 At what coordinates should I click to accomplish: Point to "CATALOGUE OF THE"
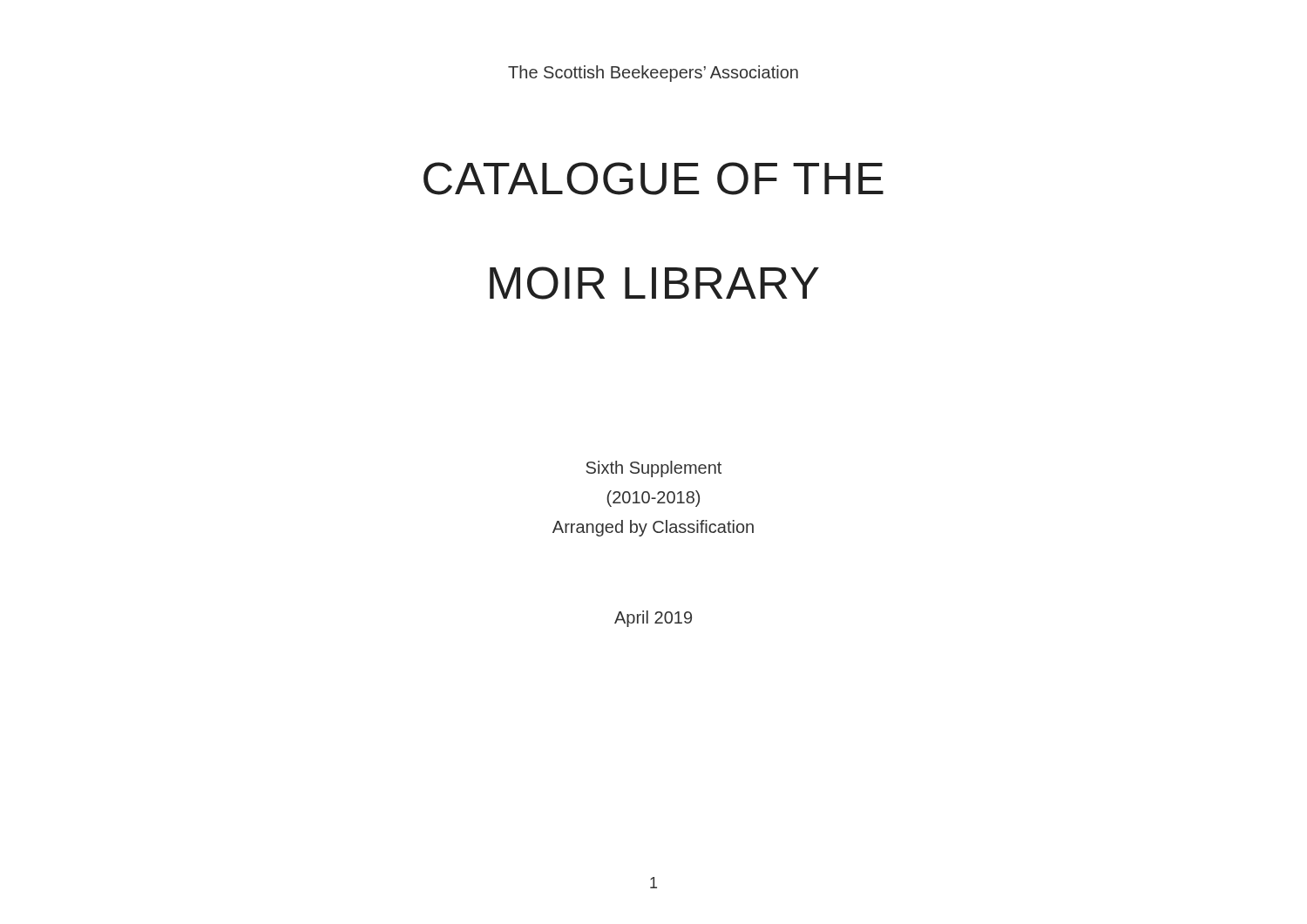tap(654, 179)
